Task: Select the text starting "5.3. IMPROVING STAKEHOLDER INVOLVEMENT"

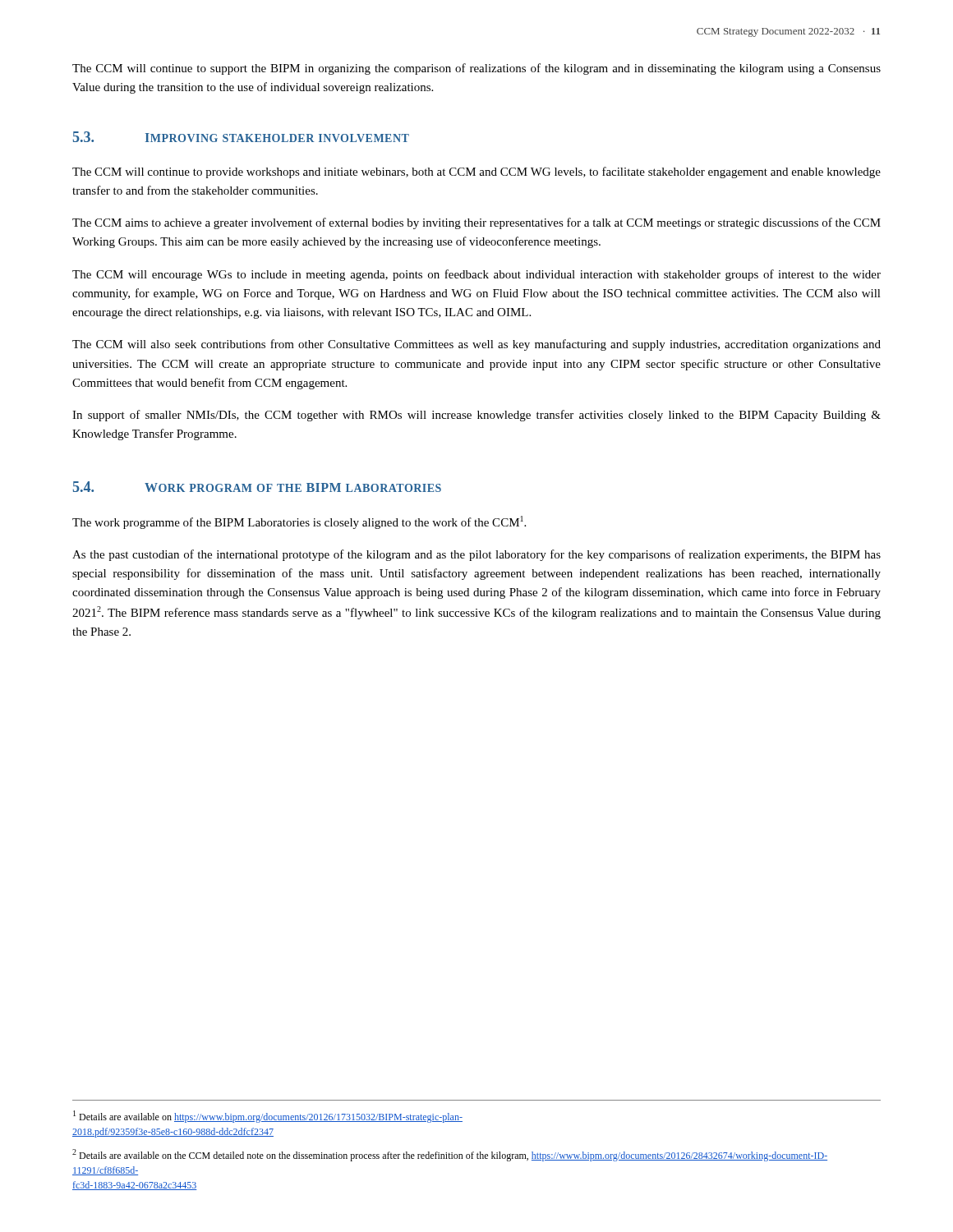Action: tap(241, 137)
